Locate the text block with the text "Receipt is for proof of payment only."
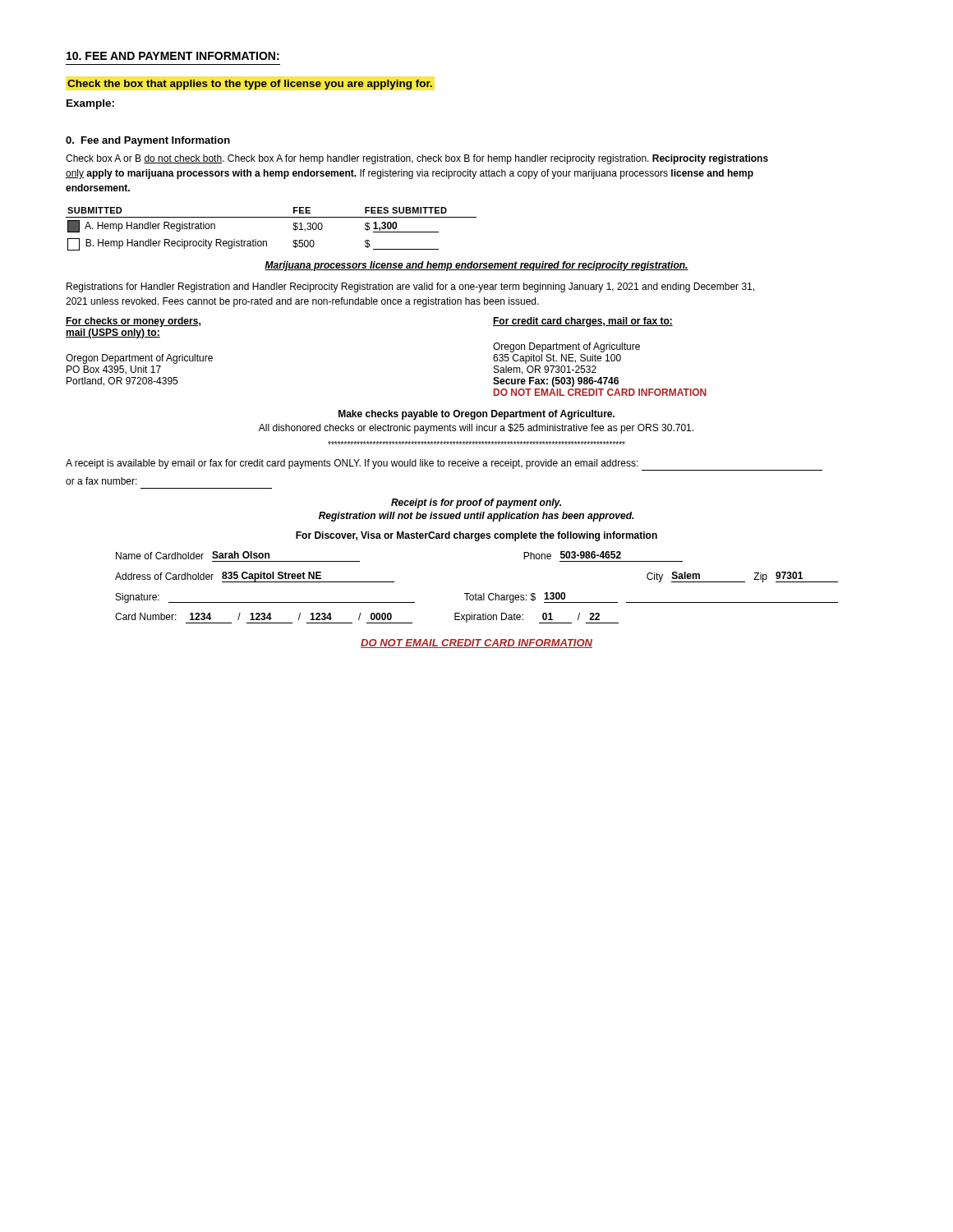This screenshot has height=1232, width=953. point(476,509)
